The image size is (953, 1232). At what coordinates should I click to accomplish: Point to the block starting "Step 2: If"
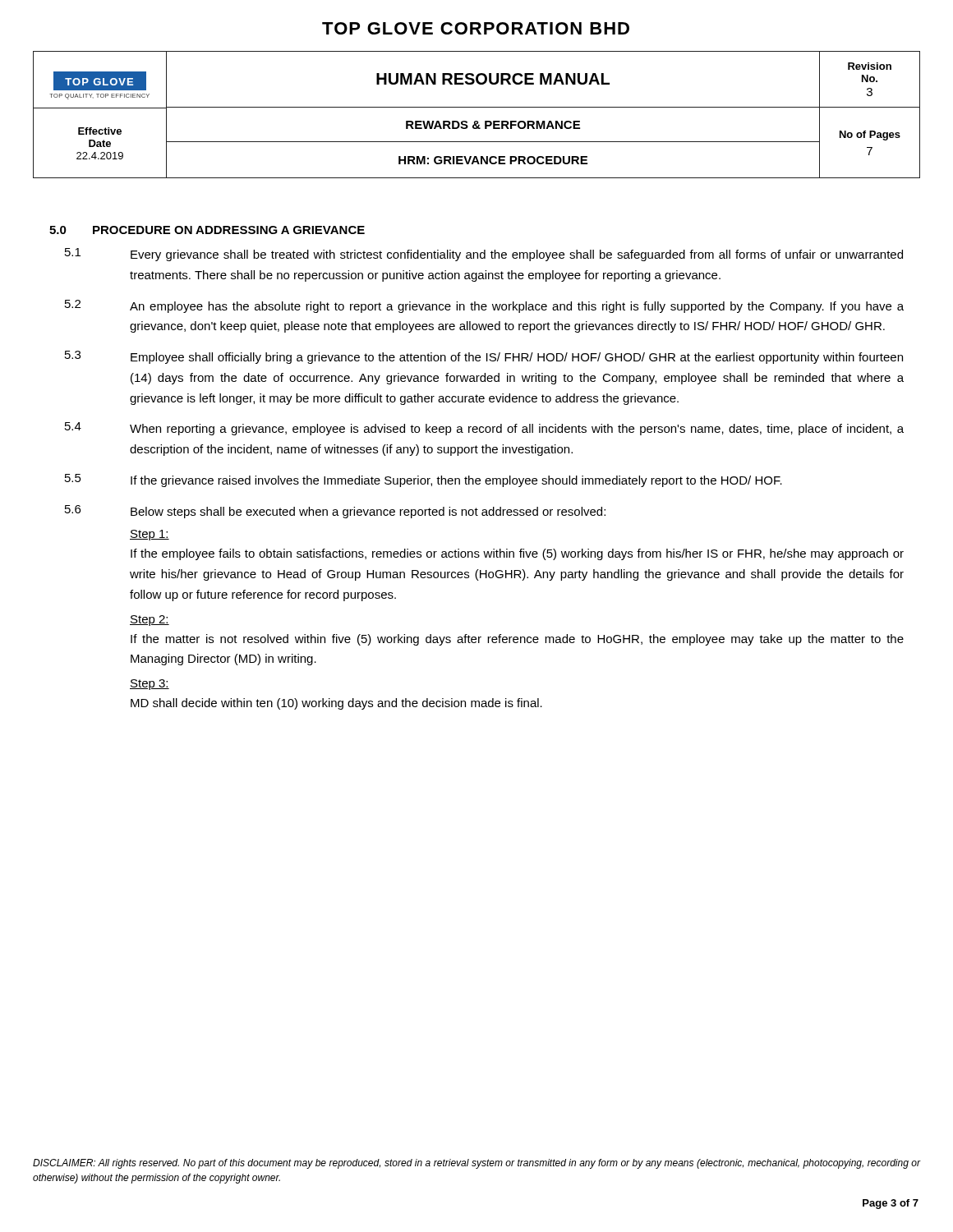(517, 640)
